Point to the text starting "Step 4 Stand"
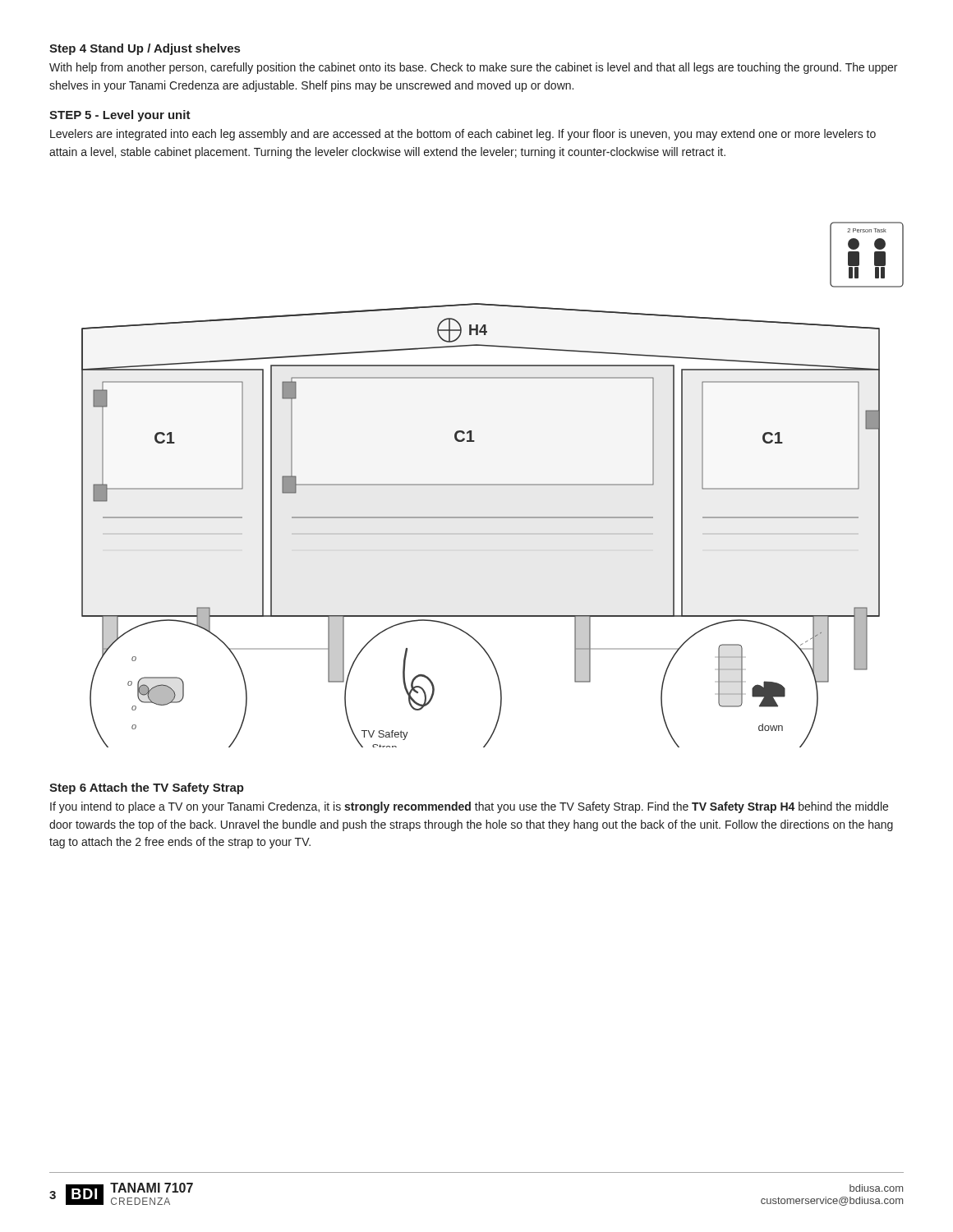The image size is (953, 1232). click(x=145, y=48)
